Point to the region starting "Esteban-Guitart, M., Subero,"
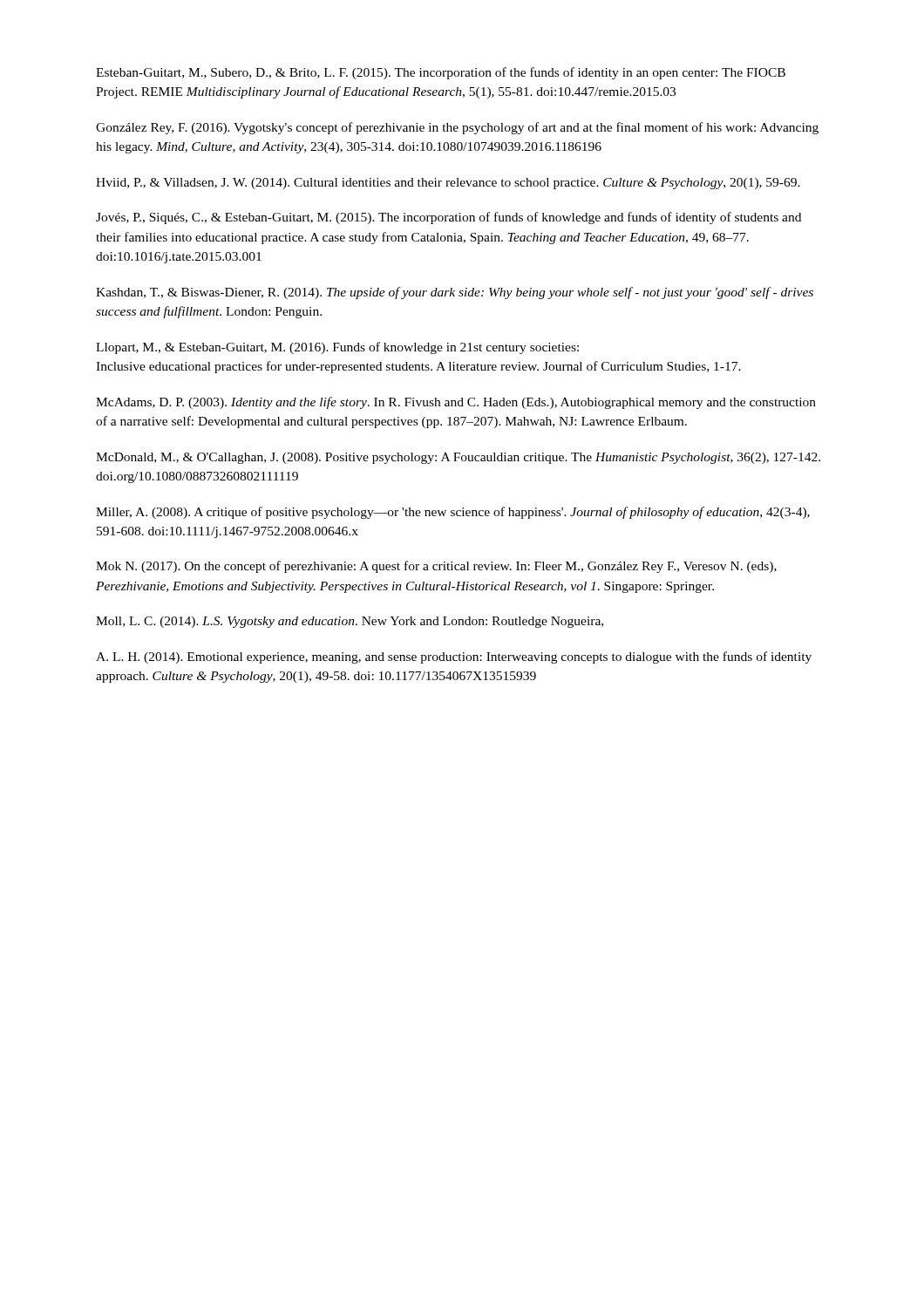 [x=462, y=82]
